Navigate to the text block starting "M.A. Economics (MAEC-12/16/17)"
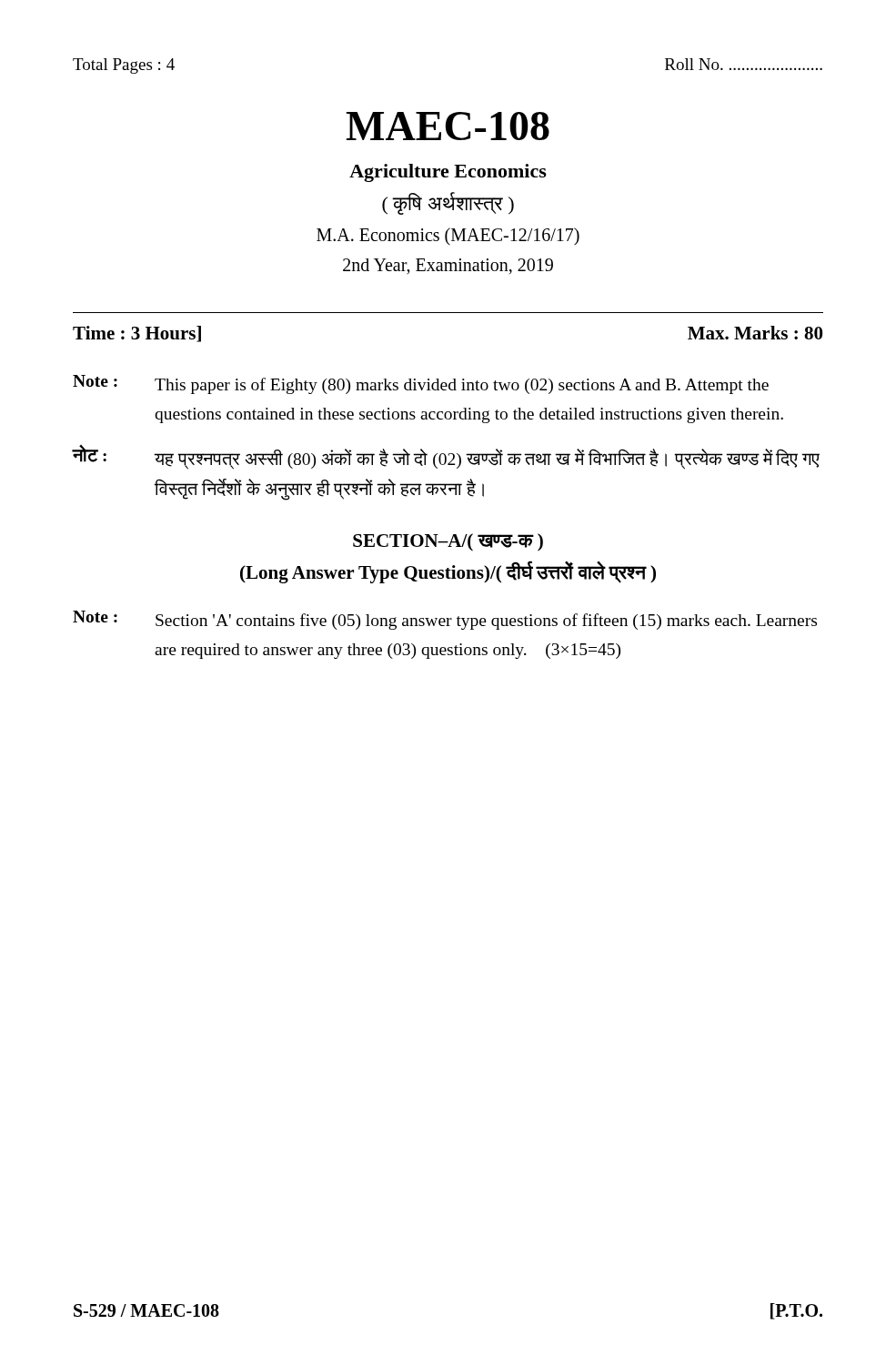This screenshot has width=896, height=1365. point(448,235)
